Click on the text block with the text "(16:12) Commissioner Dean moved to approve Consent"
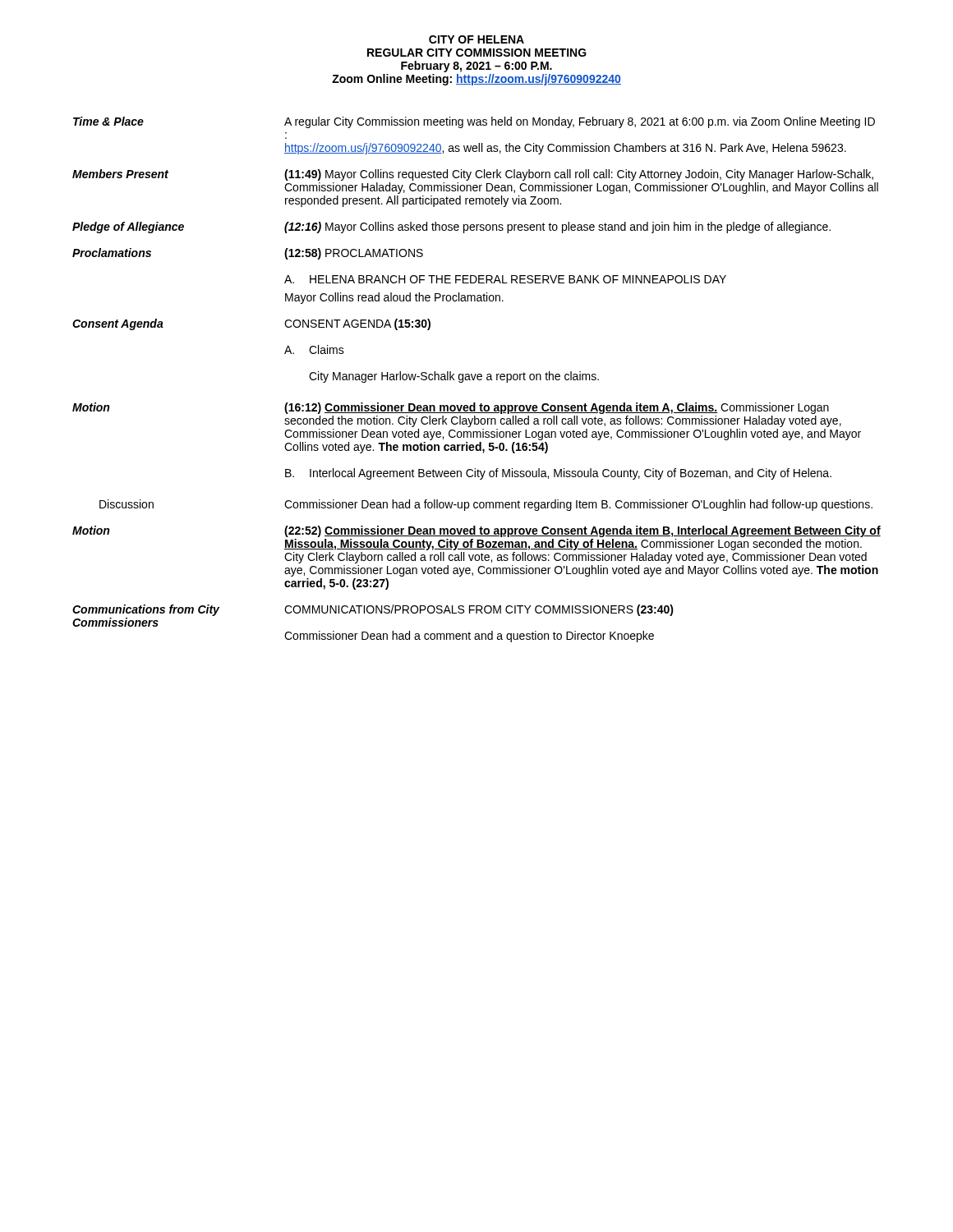Image resolution: width=953 pixels, height=1232 pixels. point(582,440)
